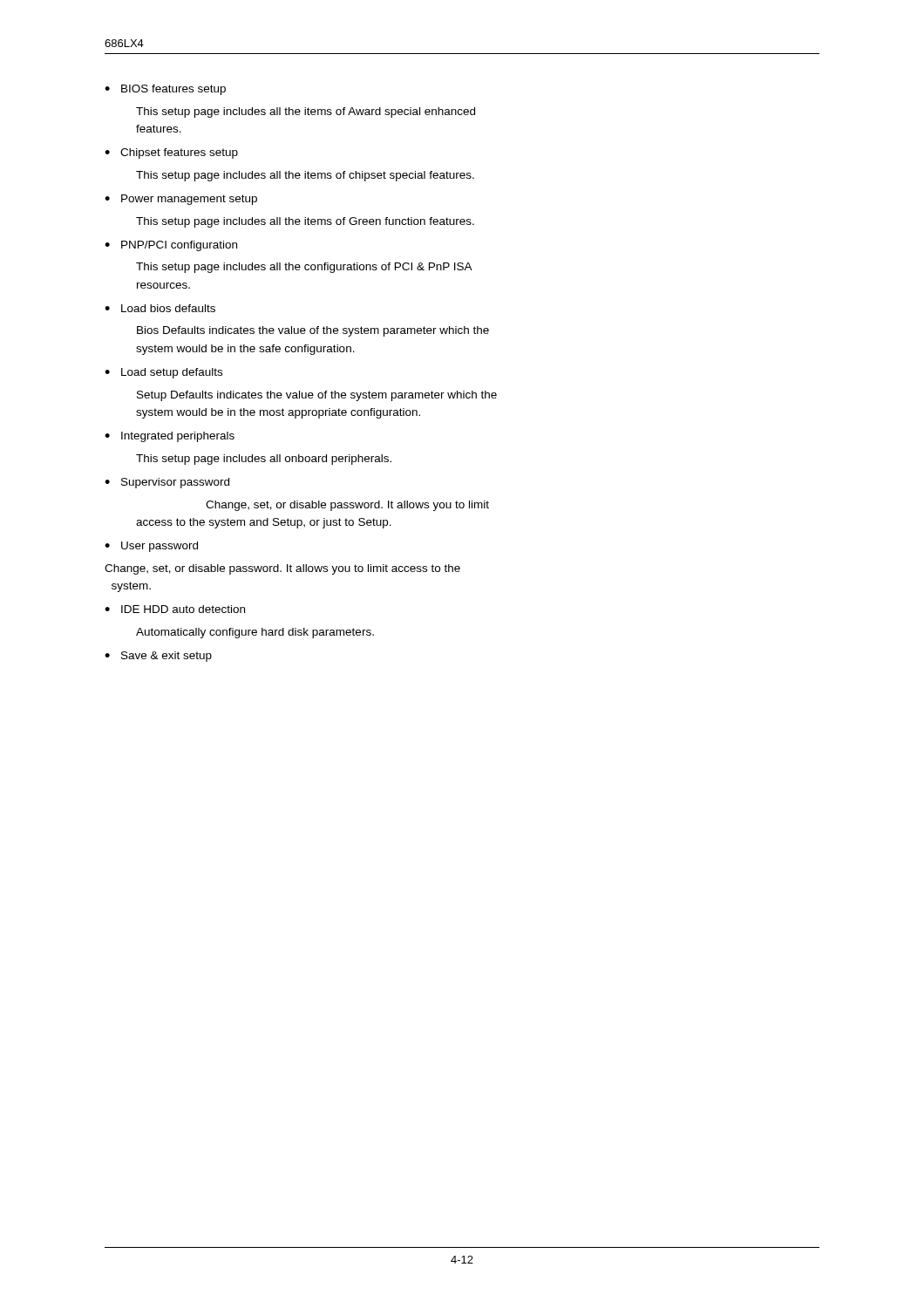Select the block starting "• Save & exit setup"
This screenshot has height=1308, width=924.
158,657
